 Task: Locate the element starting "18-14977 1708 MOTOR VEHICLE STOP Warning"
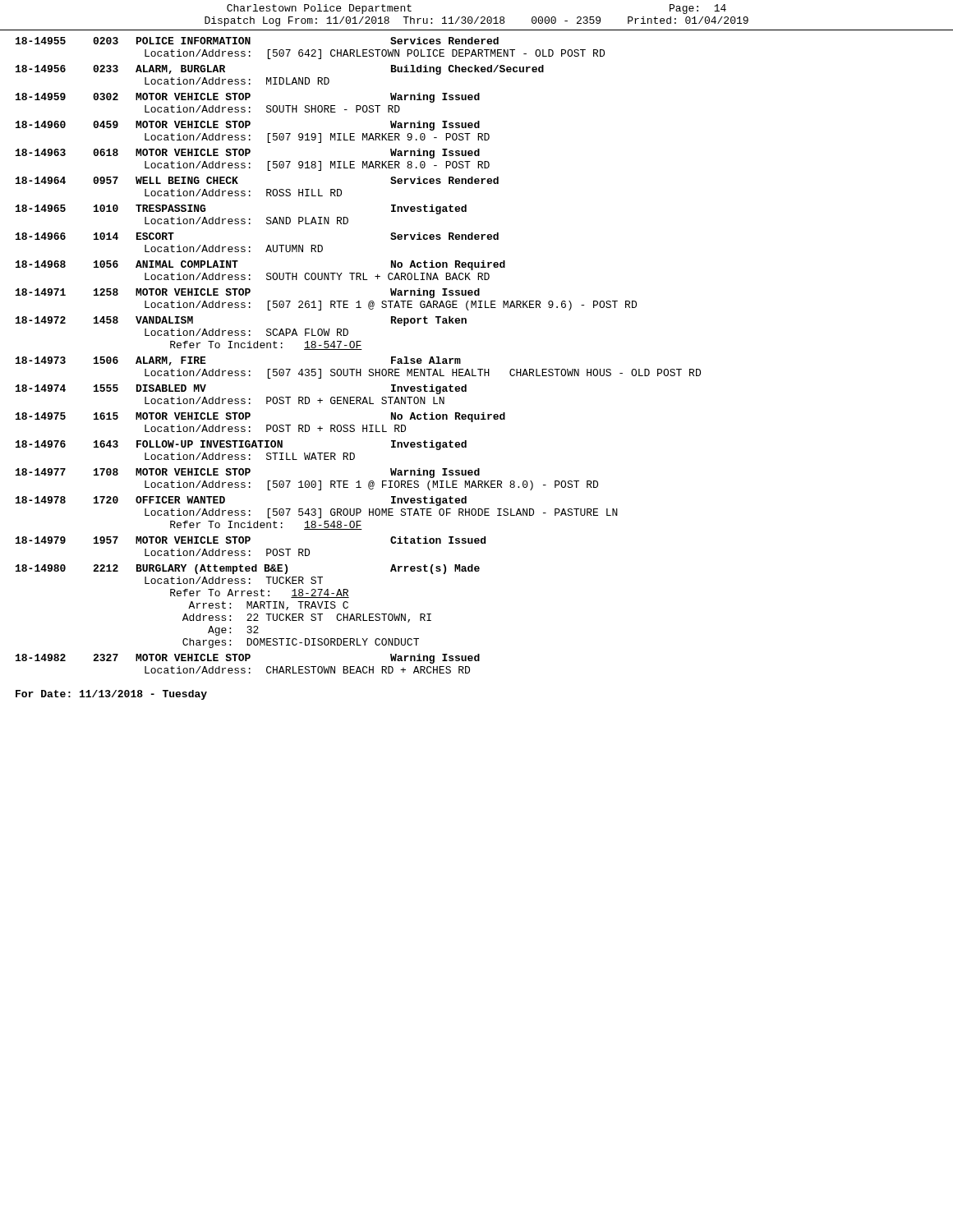click(476, 479)
